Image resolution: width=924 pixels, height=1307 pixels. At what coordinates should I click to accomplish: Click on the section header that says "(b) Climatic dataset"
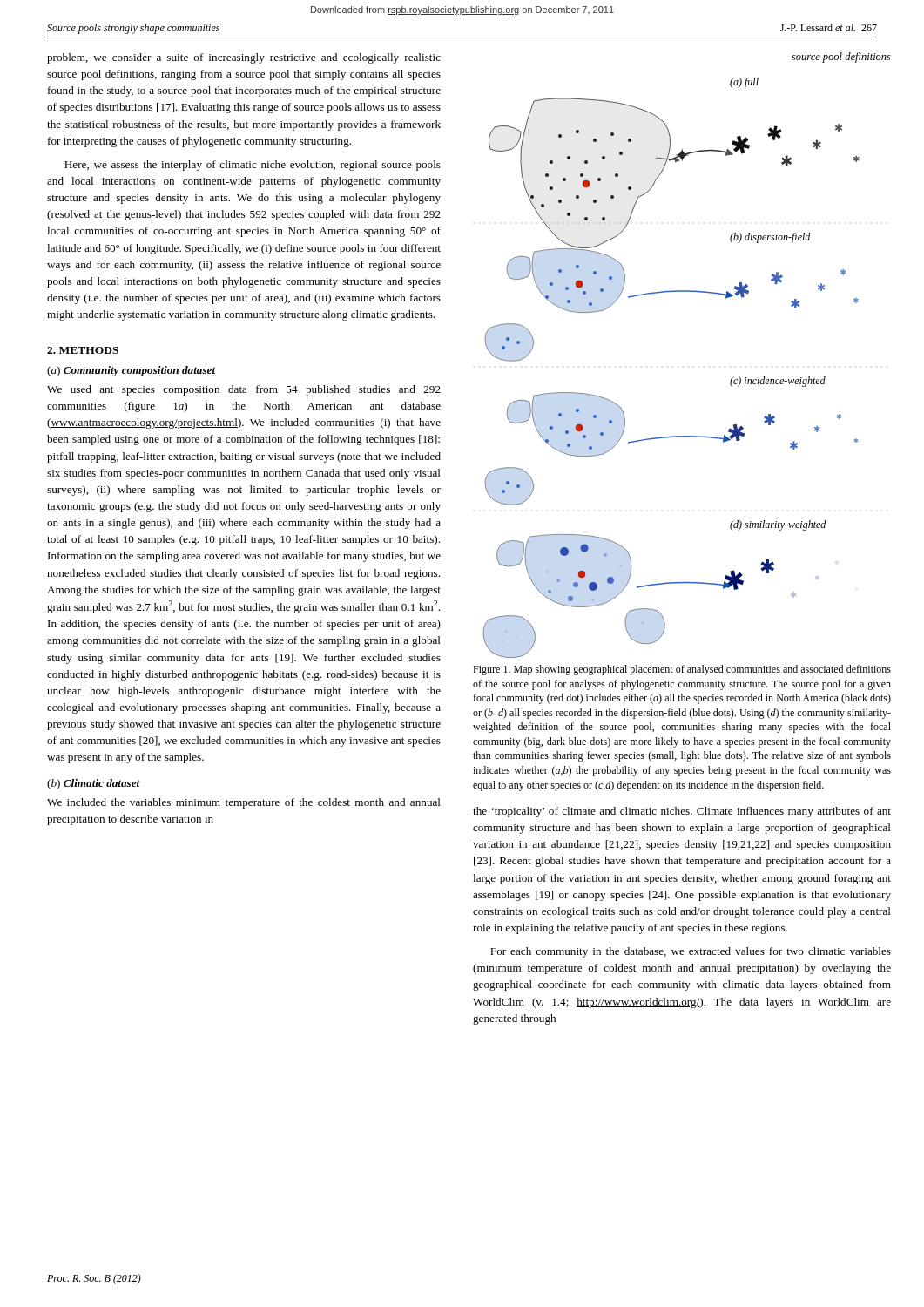click(x=93, y=783)
